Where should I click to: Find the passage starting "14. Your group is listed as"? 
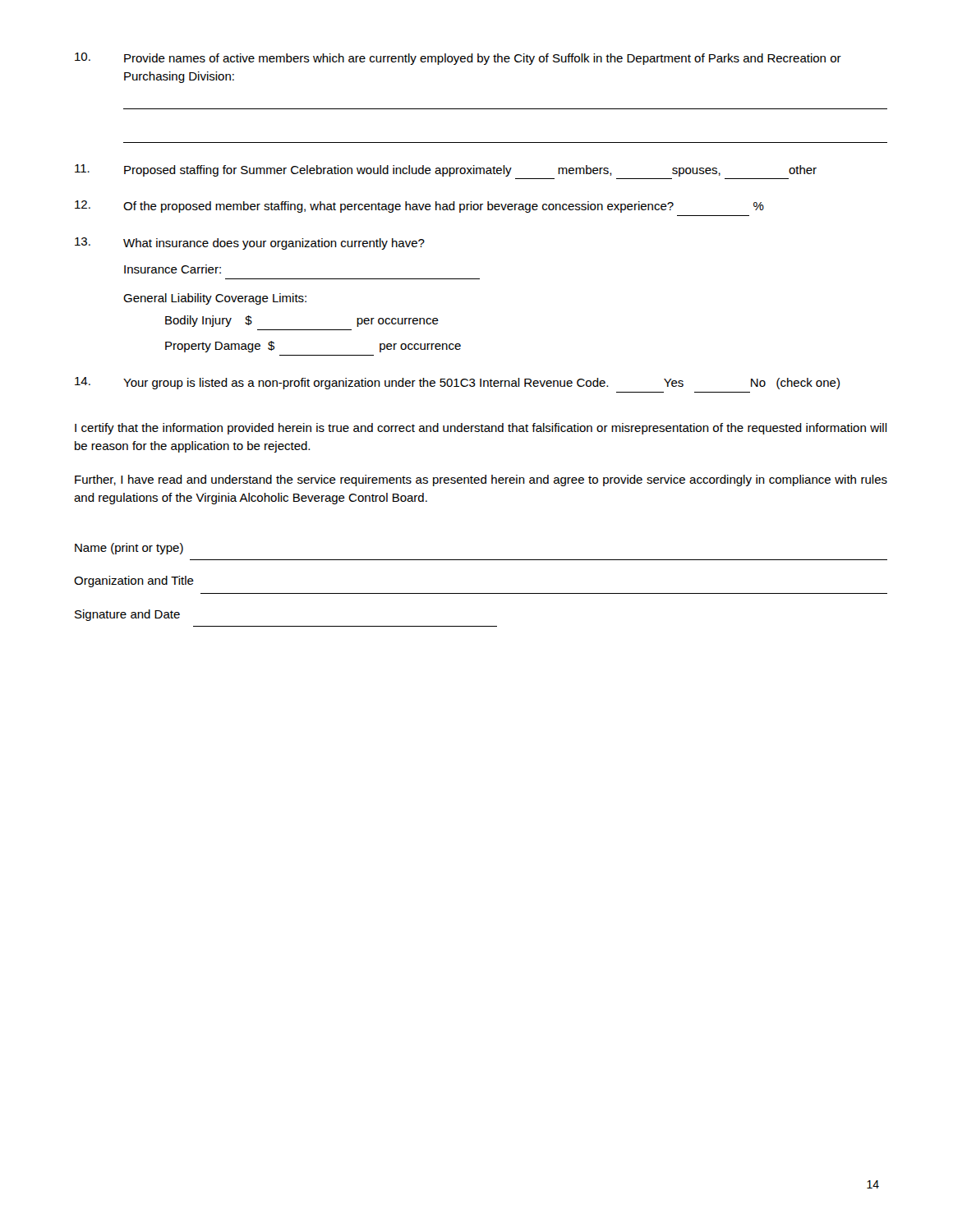tap(481, 383)
